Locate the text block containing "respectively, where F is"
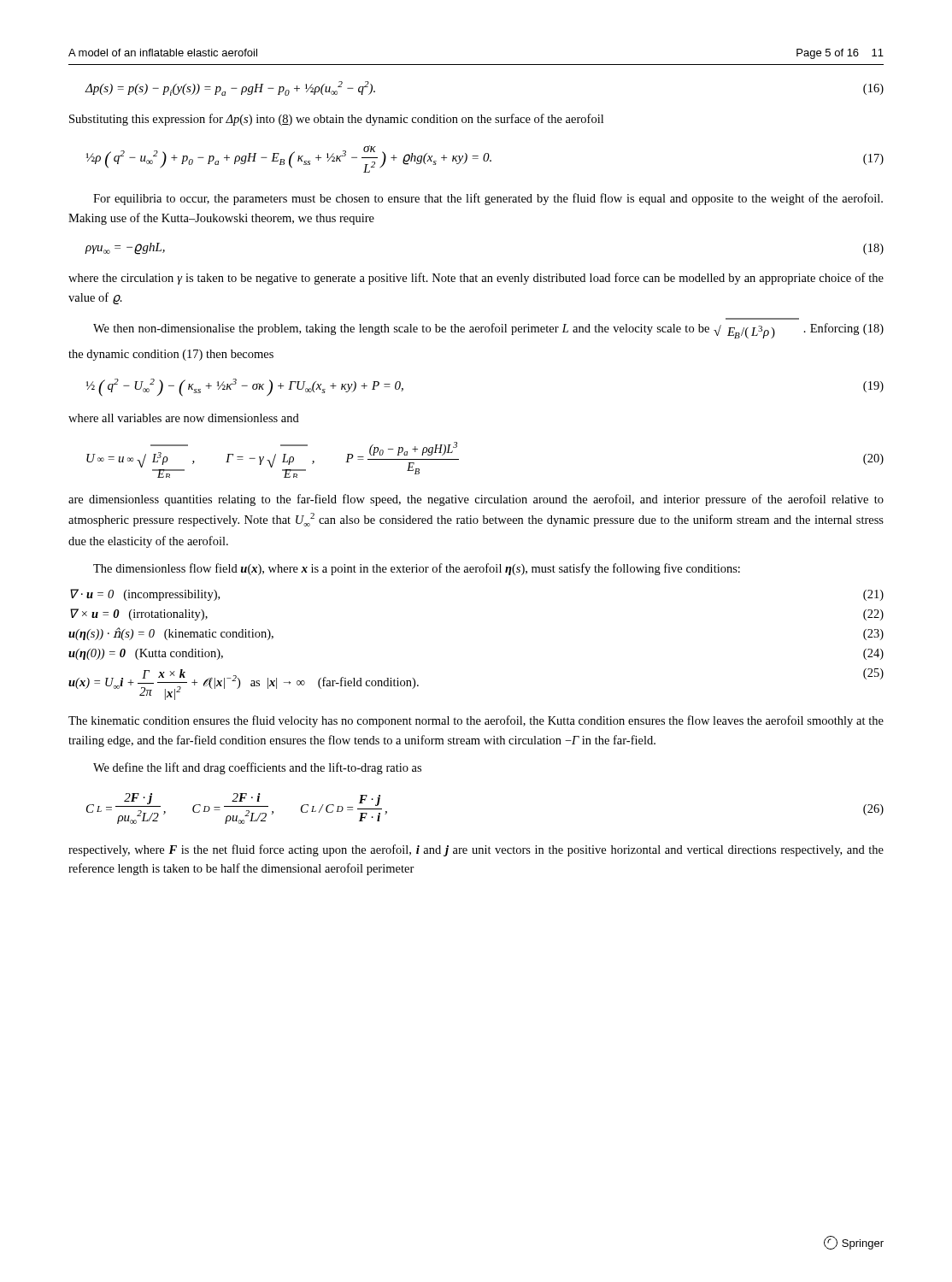The height and width of the screenshot is (1282, 952). point(476,859)
